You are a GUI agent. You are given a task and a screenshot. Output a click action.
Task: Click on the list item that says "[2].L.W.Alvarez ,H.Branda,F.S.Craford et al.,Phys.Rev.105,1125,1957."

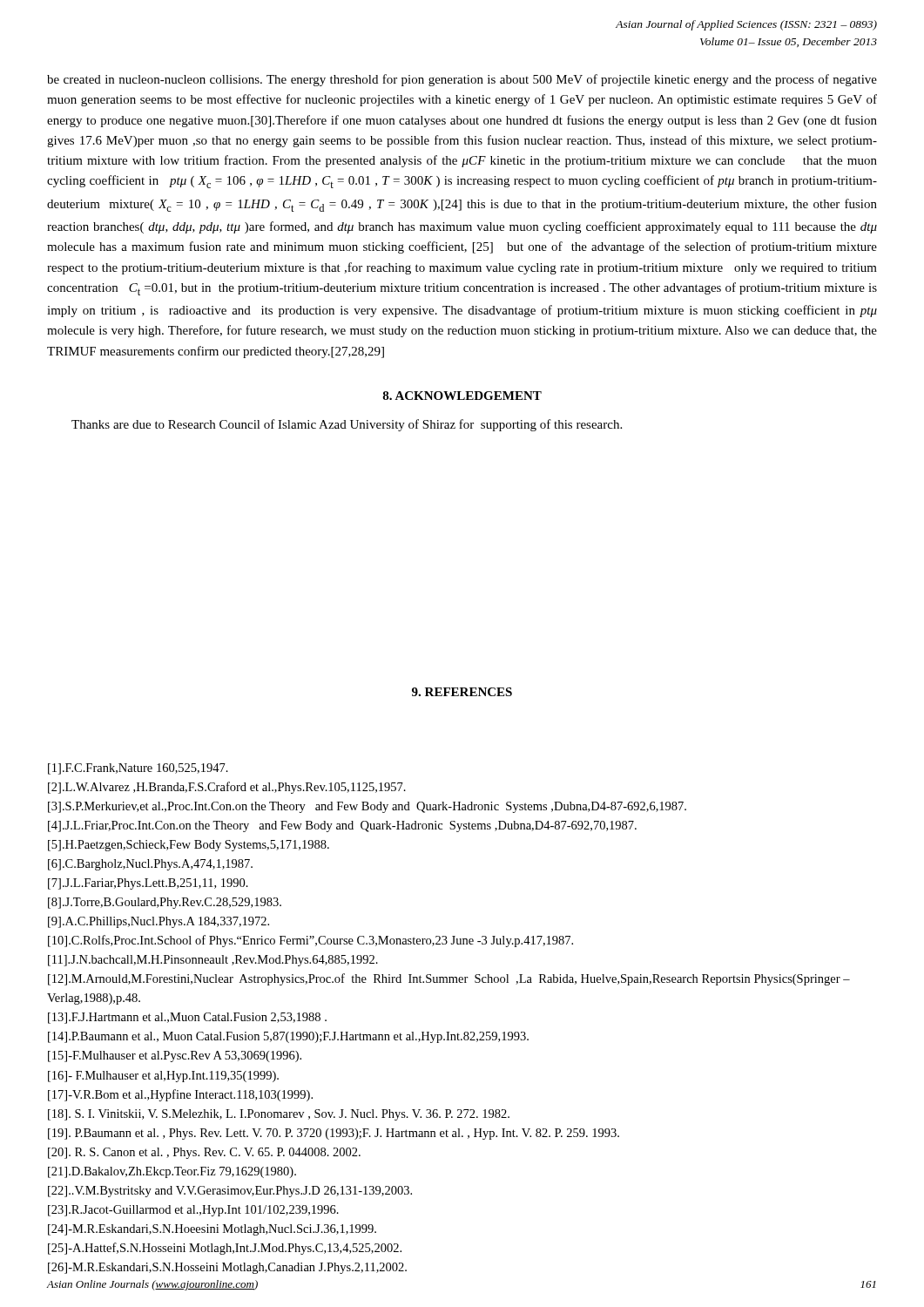pos(227,787)
